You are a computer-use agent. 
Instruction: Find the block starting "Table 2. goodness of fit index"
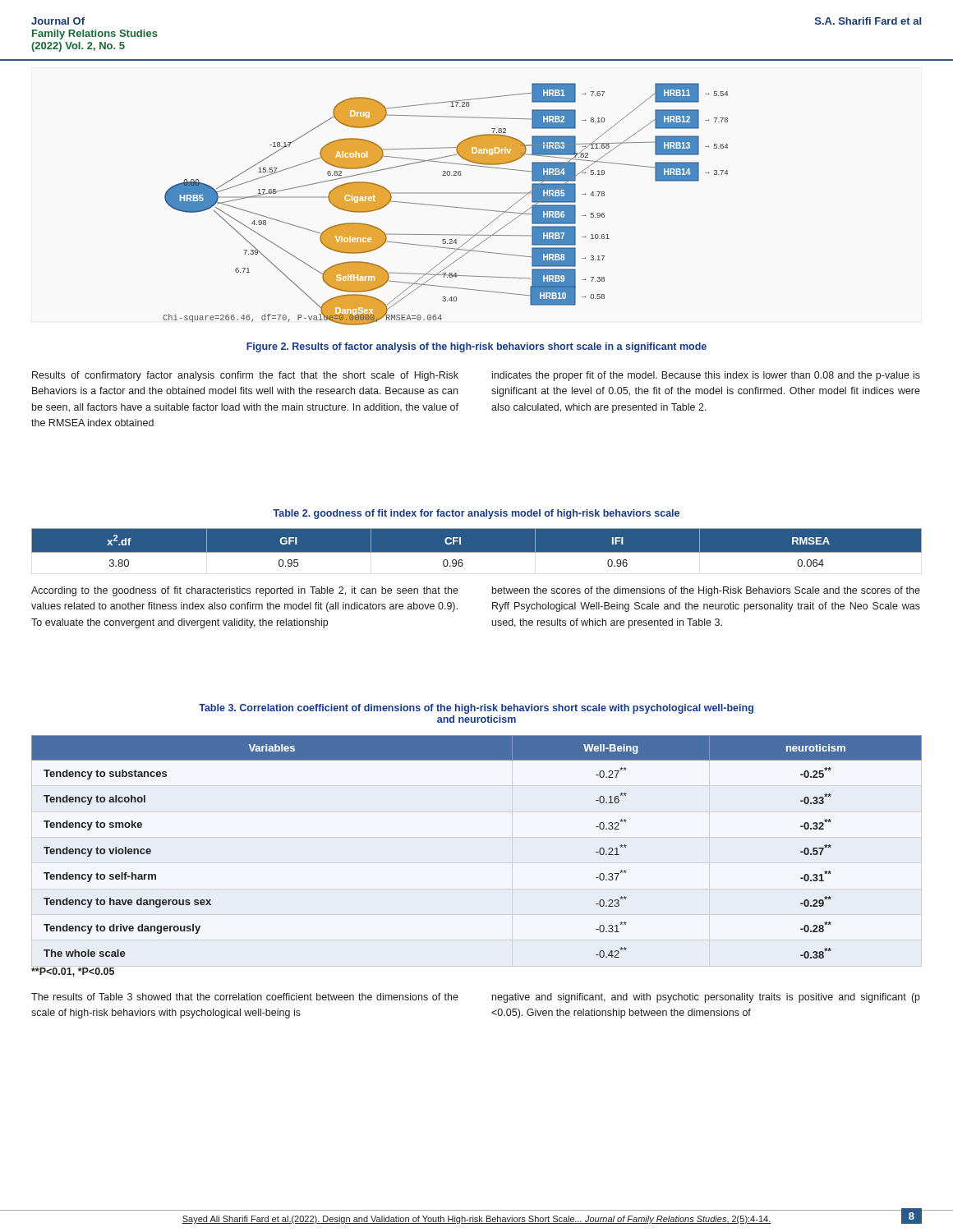coord(476,513)
